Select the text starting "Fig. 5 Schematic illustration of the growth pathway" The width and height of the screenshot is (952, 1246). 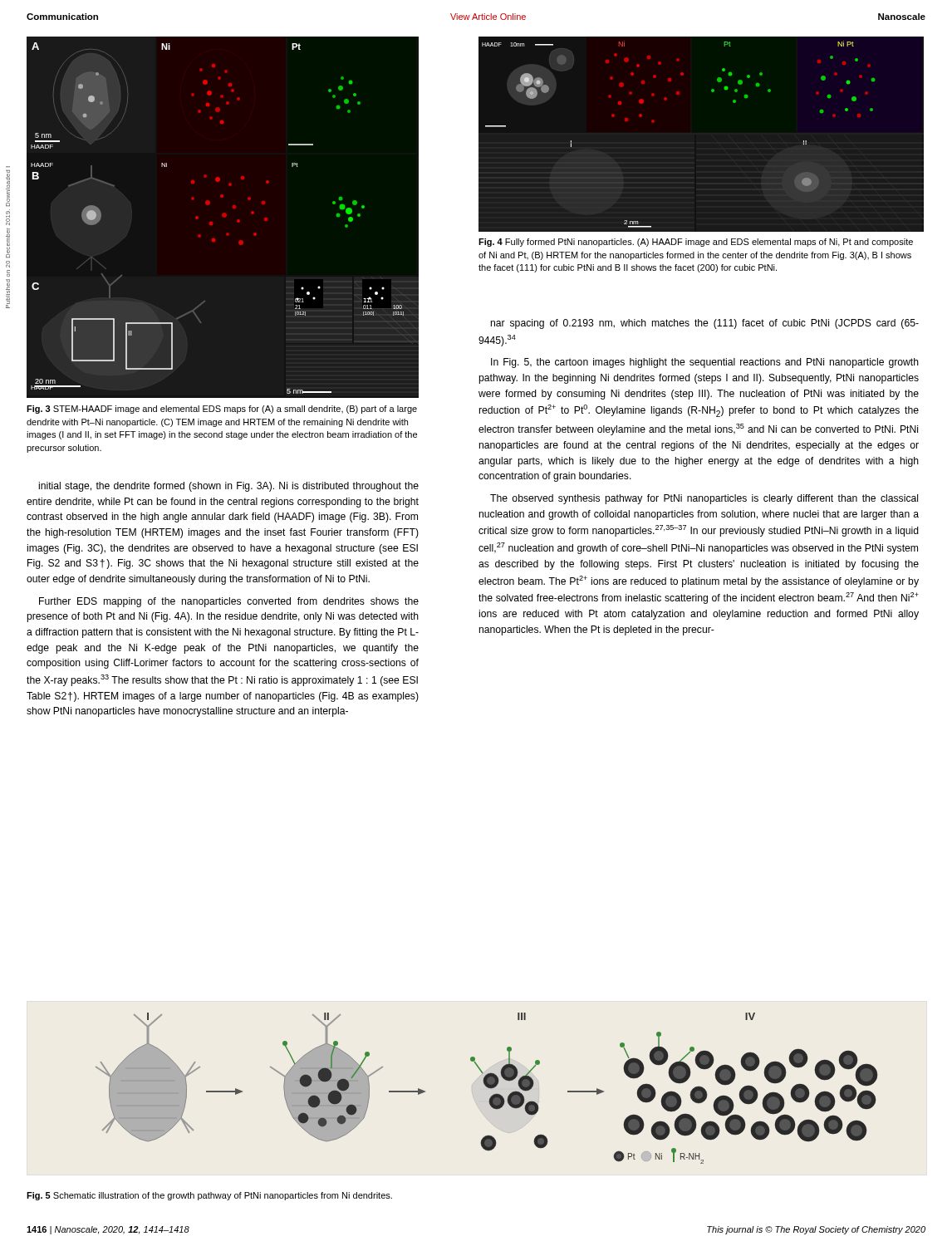[x=210, y=1196]
